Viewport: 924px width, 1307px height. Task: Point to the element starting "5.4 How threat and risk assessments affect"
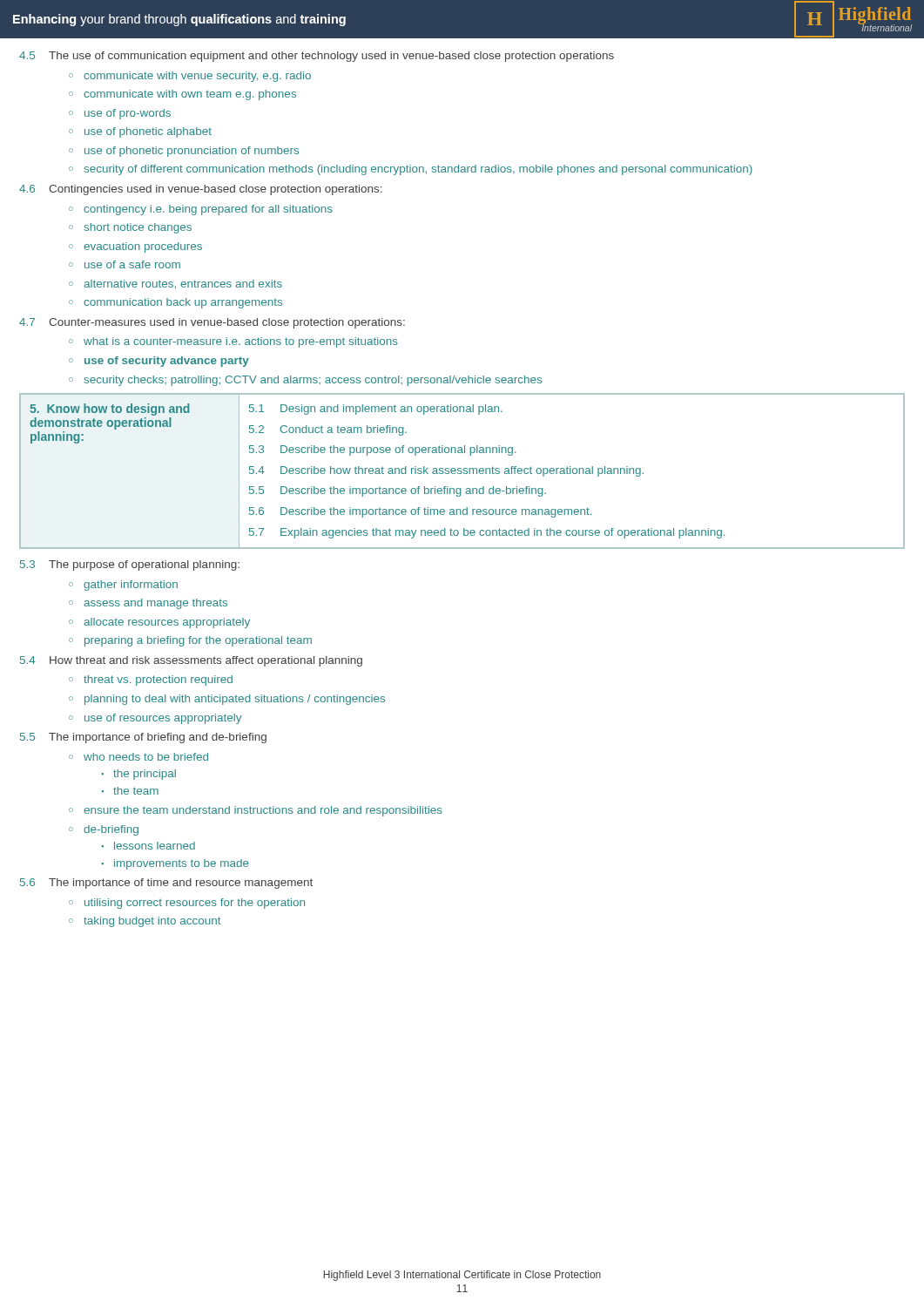191,660
